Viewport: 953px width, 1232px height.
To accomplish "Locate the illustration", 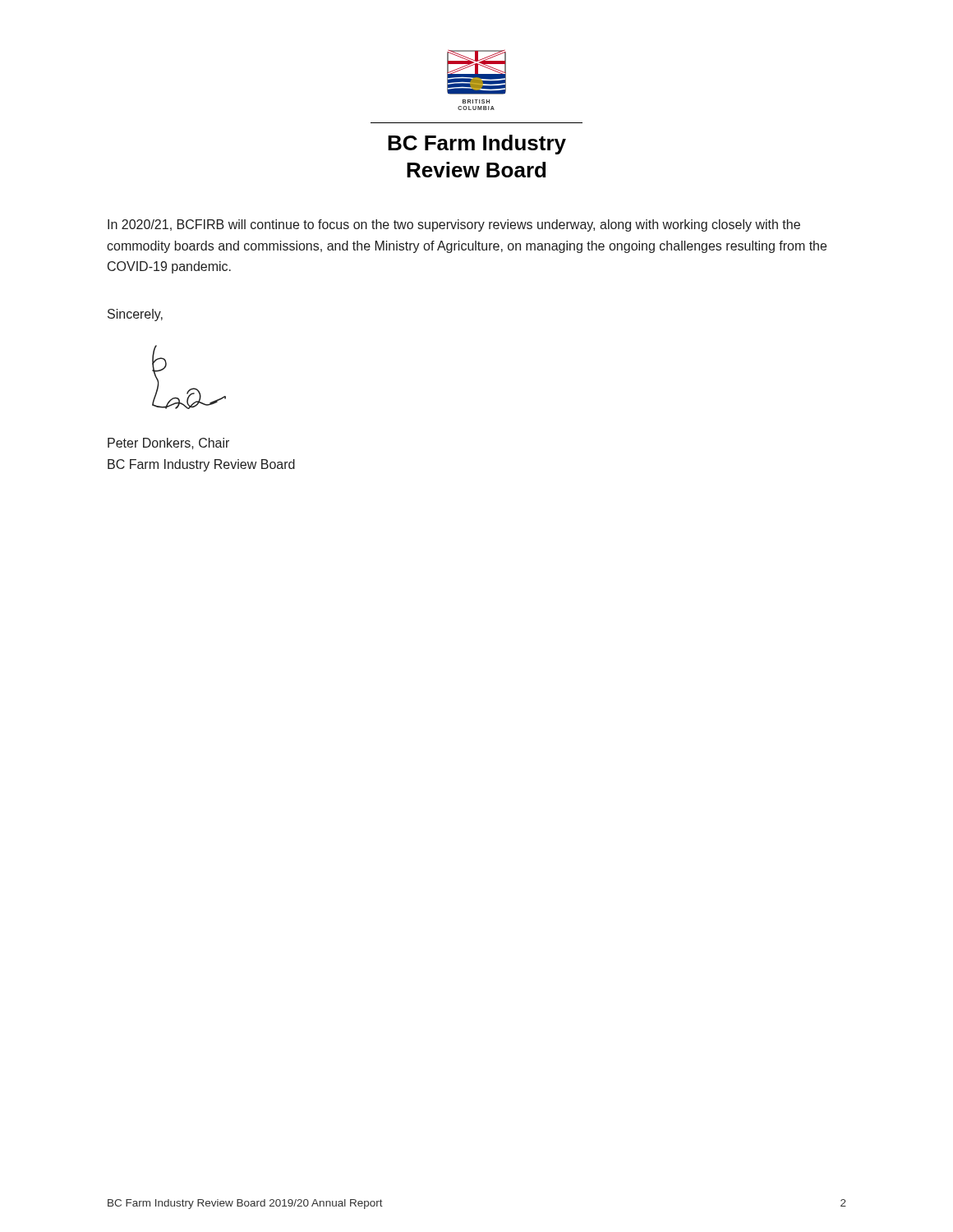I will 476,376.
